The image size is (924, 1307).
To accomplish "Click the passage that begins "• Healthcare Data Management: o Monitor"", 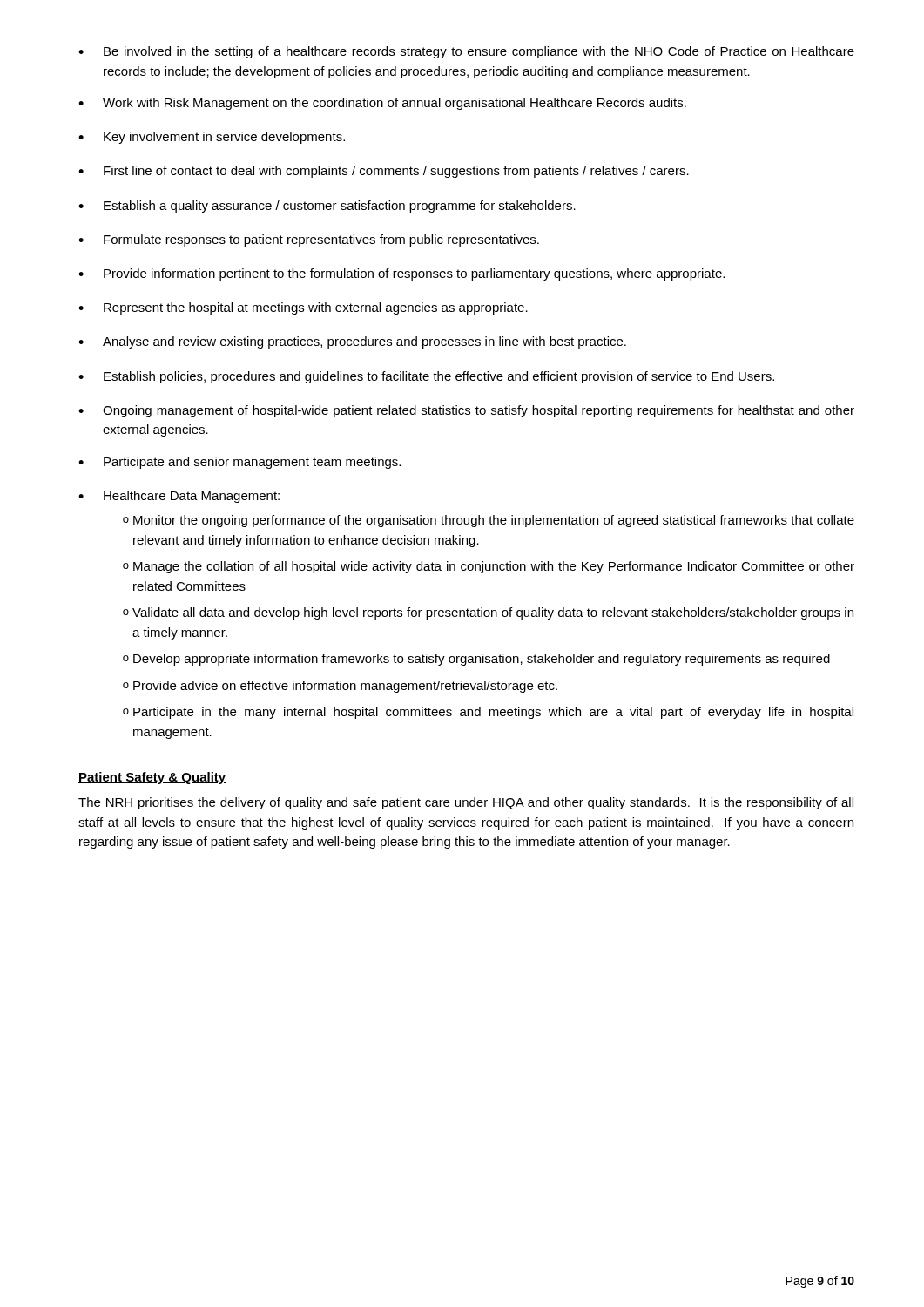I will point(466,617).
